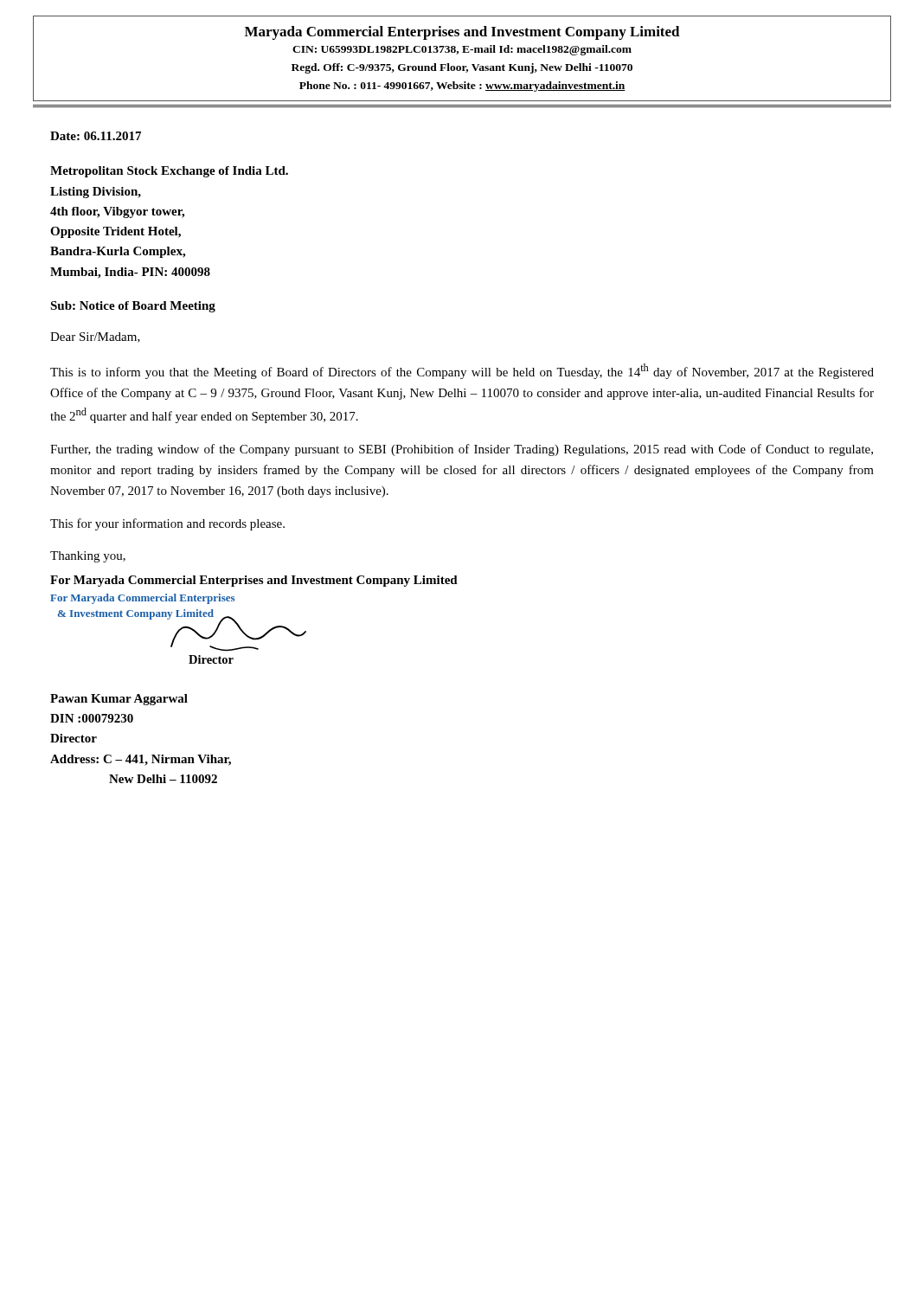
Task: Click the passage that begins "Further, the trading window of"
Action: tap(462, 470)
